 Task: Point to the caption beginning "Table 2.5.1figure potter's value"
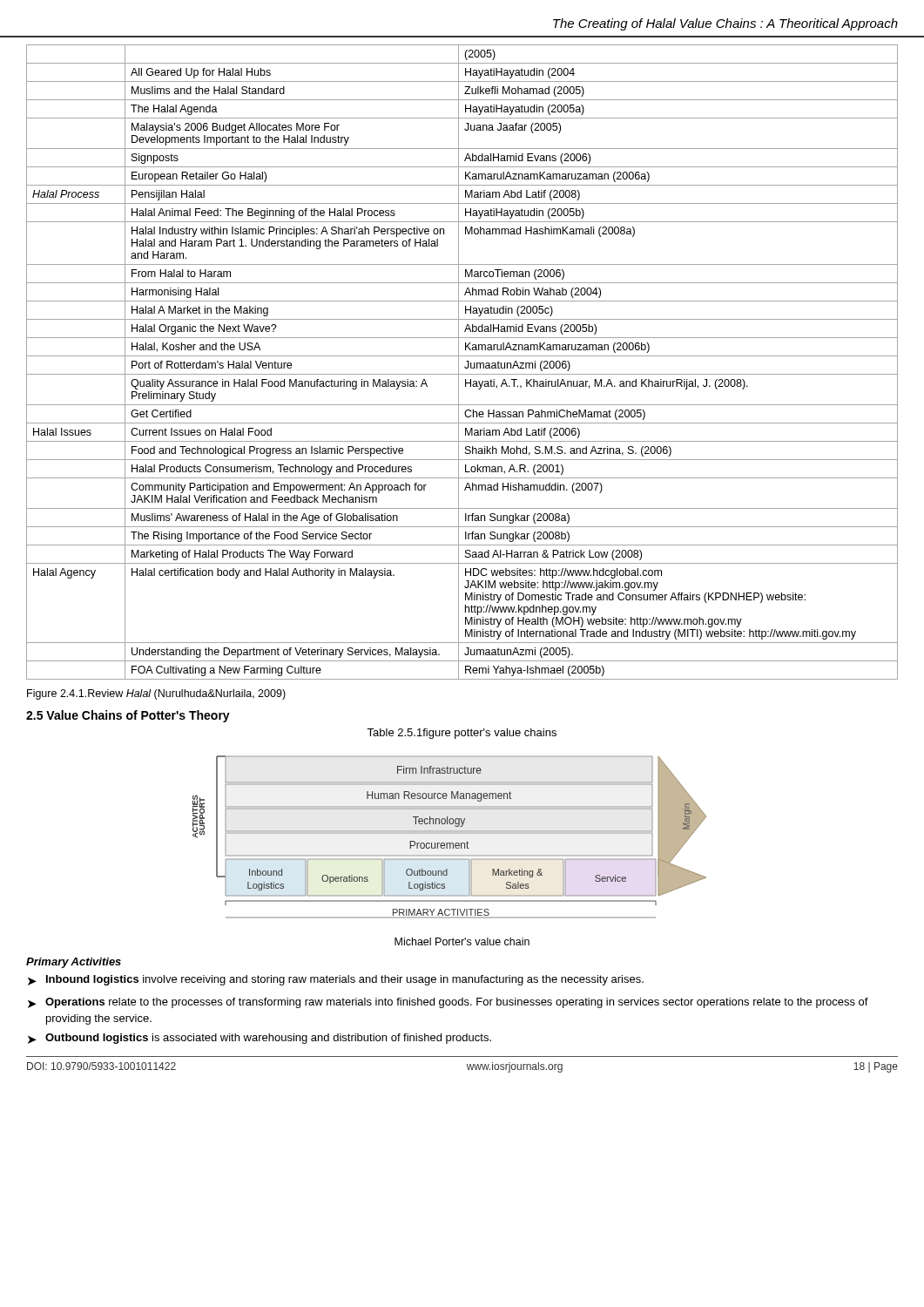462,732
